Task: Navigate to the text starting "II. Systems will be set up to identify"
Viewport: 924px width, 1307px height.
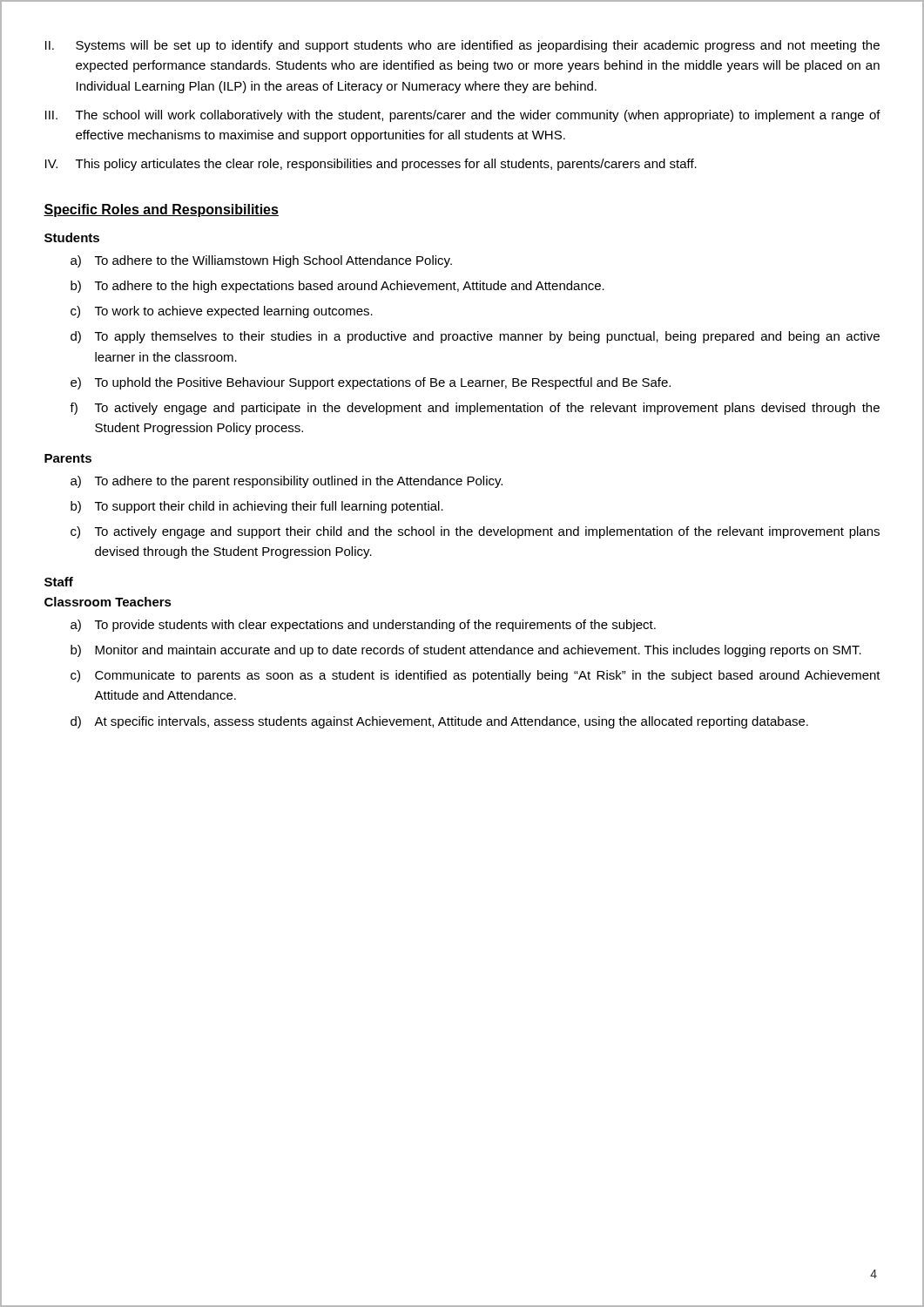Action: coord(462,65)
